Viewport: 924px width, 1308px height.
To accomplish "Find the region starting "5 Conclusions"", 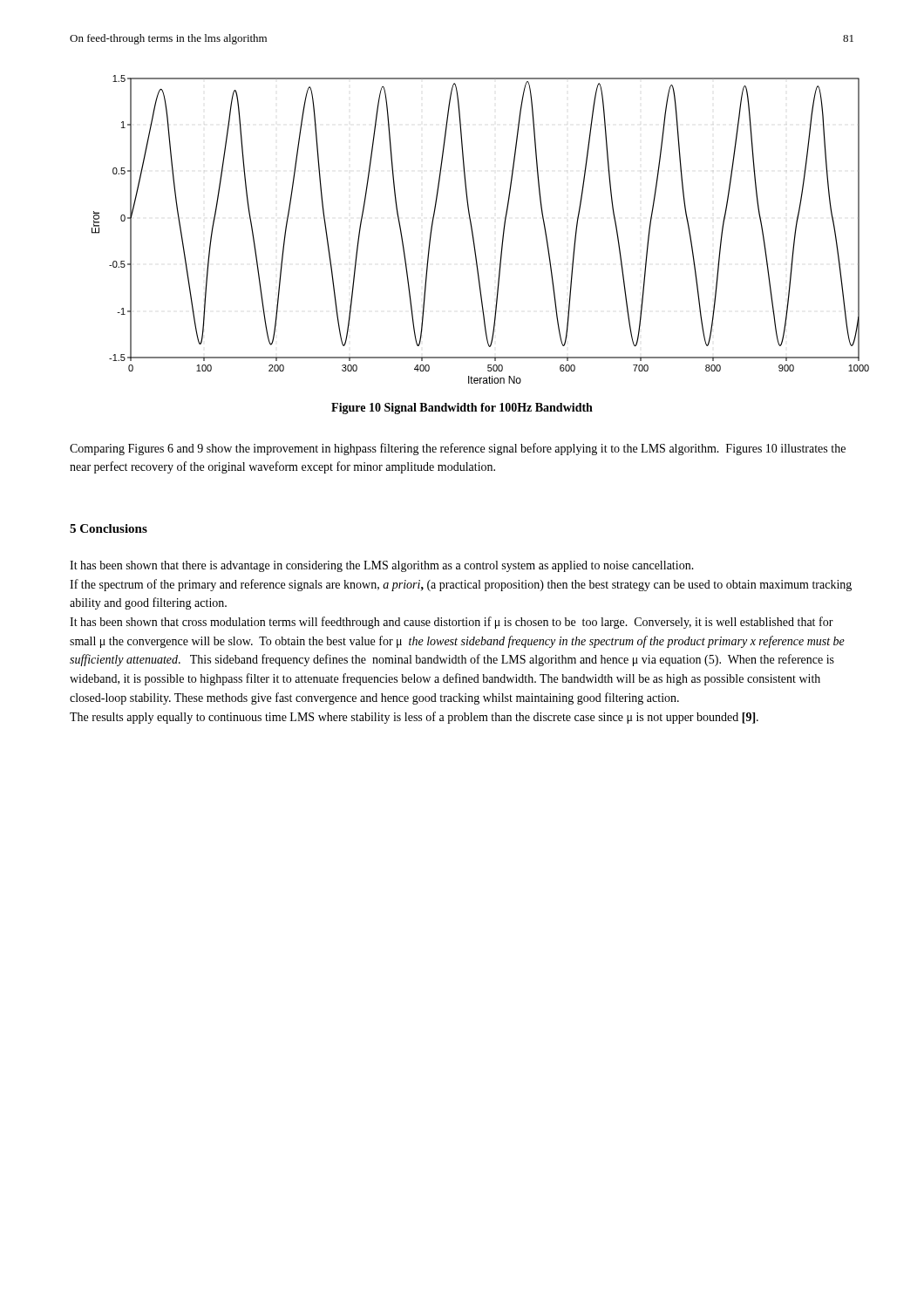I will (108, 528).
